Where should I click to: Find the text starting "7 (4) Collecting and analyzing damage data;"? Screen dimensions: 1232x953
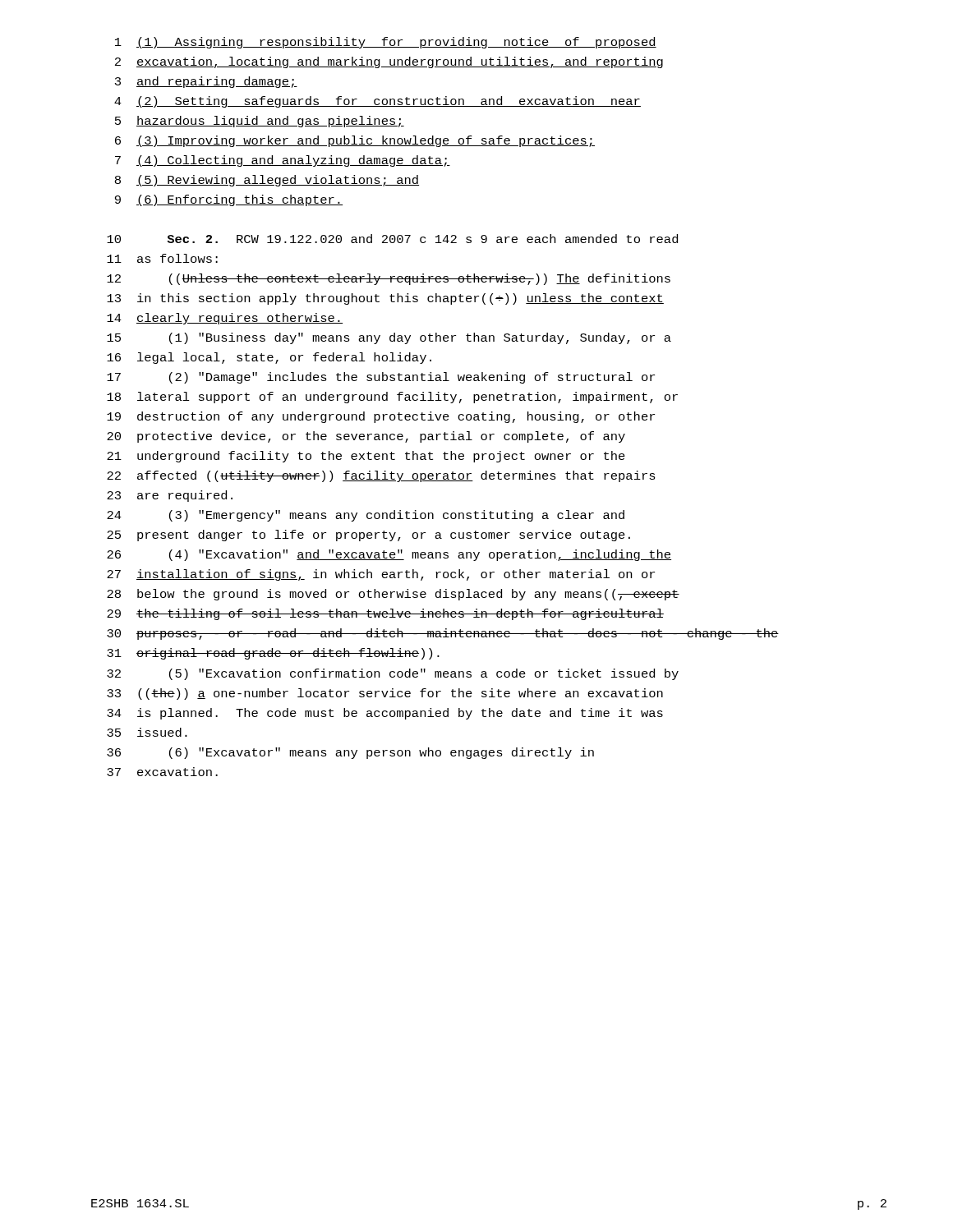coord(283,161)
